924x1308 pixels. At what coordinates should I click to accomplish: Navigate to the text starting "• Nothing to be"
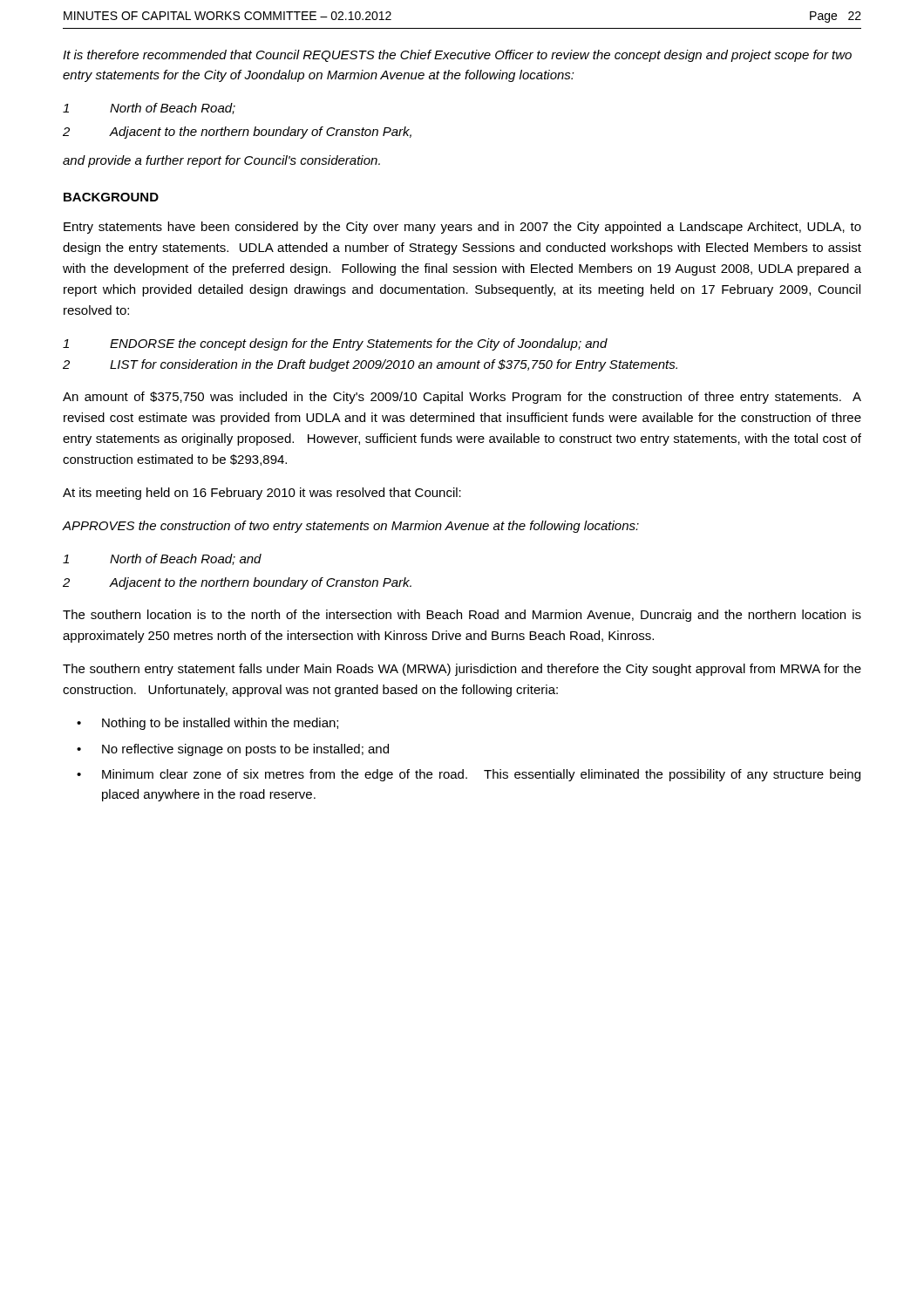pyautogui.click(x=207, y=724)
